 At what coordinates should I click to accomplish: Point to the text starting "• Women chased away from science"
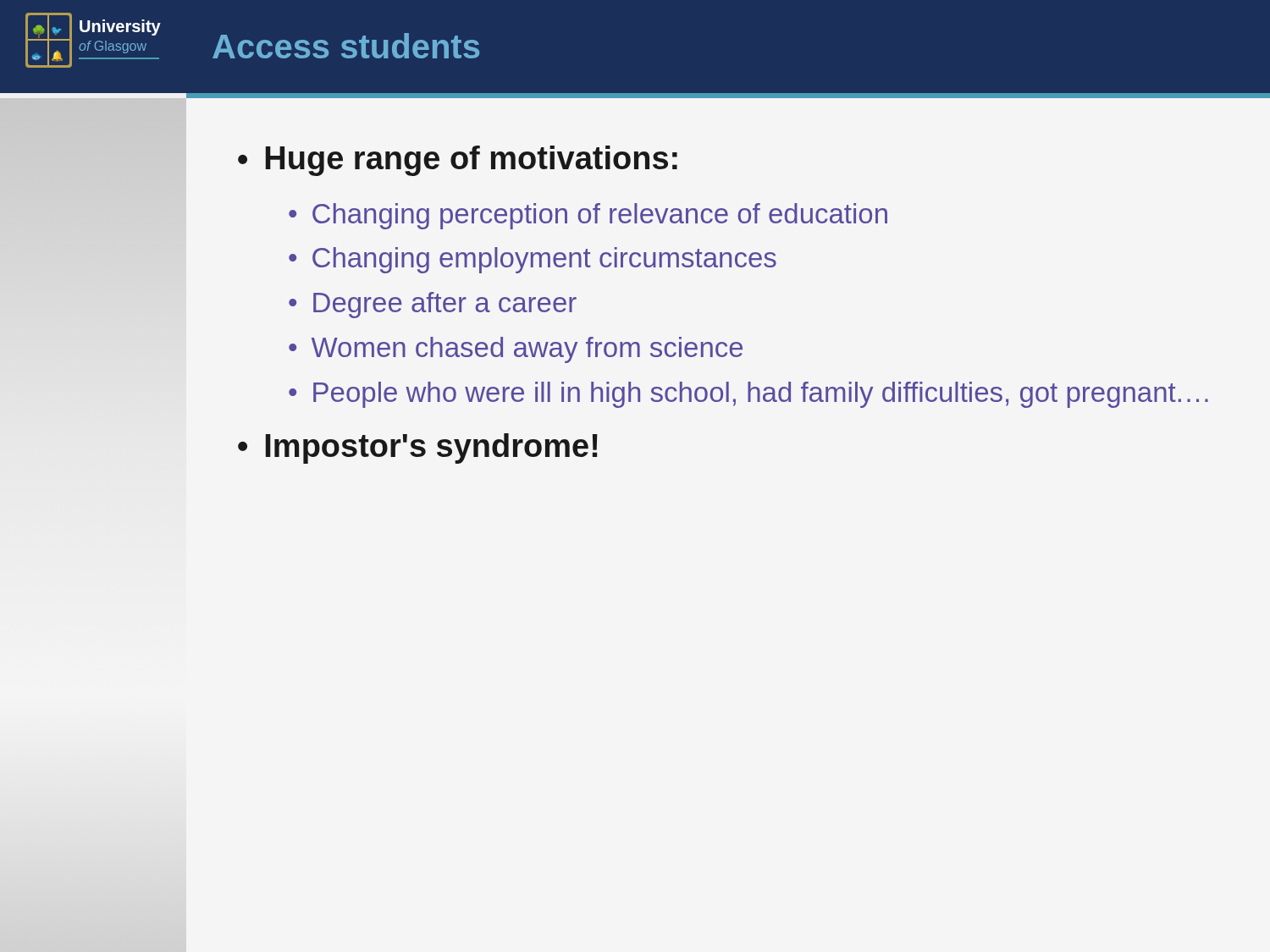click(516, 348)
